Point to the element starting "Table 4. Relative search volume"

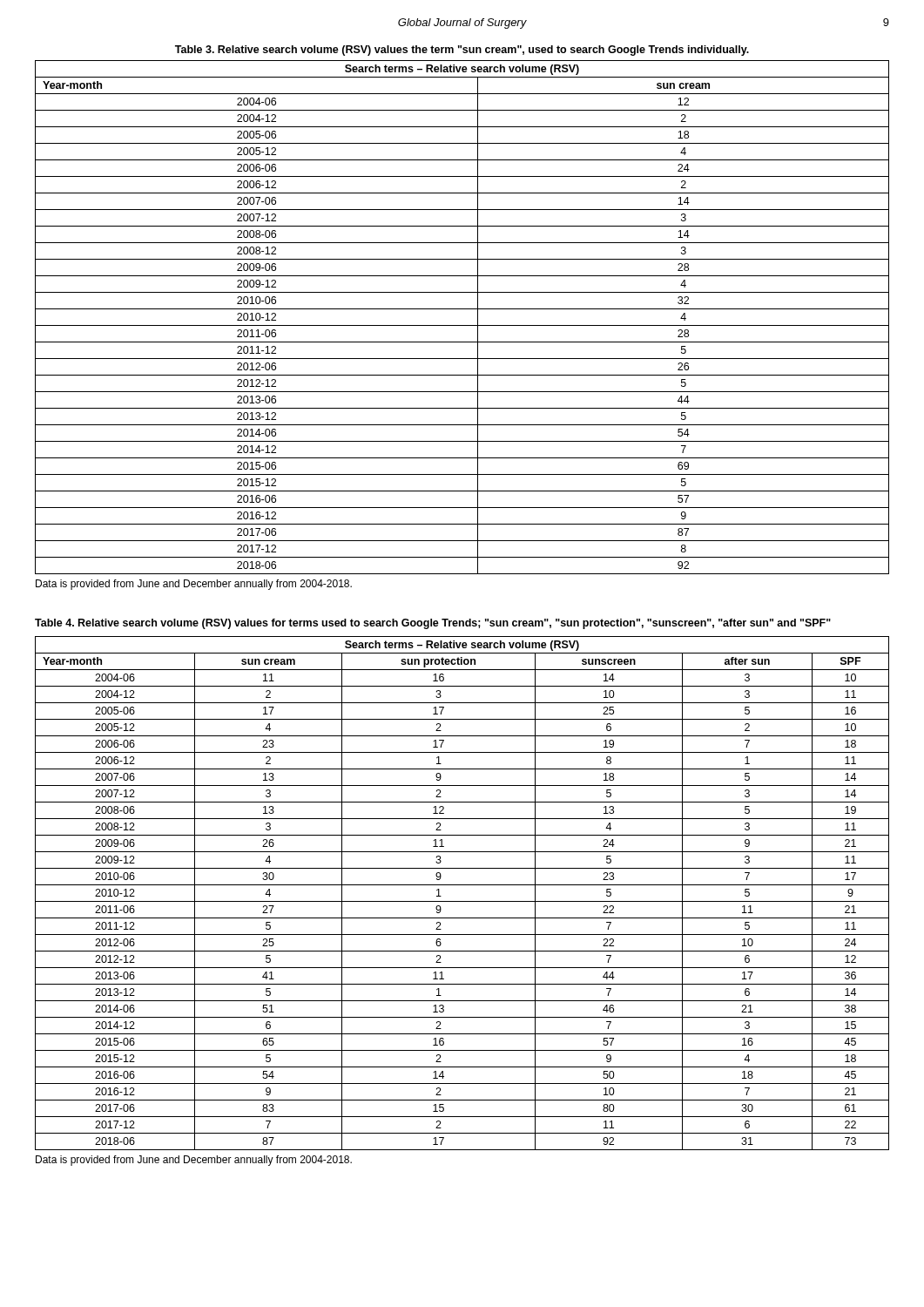(x=433, y=623)
